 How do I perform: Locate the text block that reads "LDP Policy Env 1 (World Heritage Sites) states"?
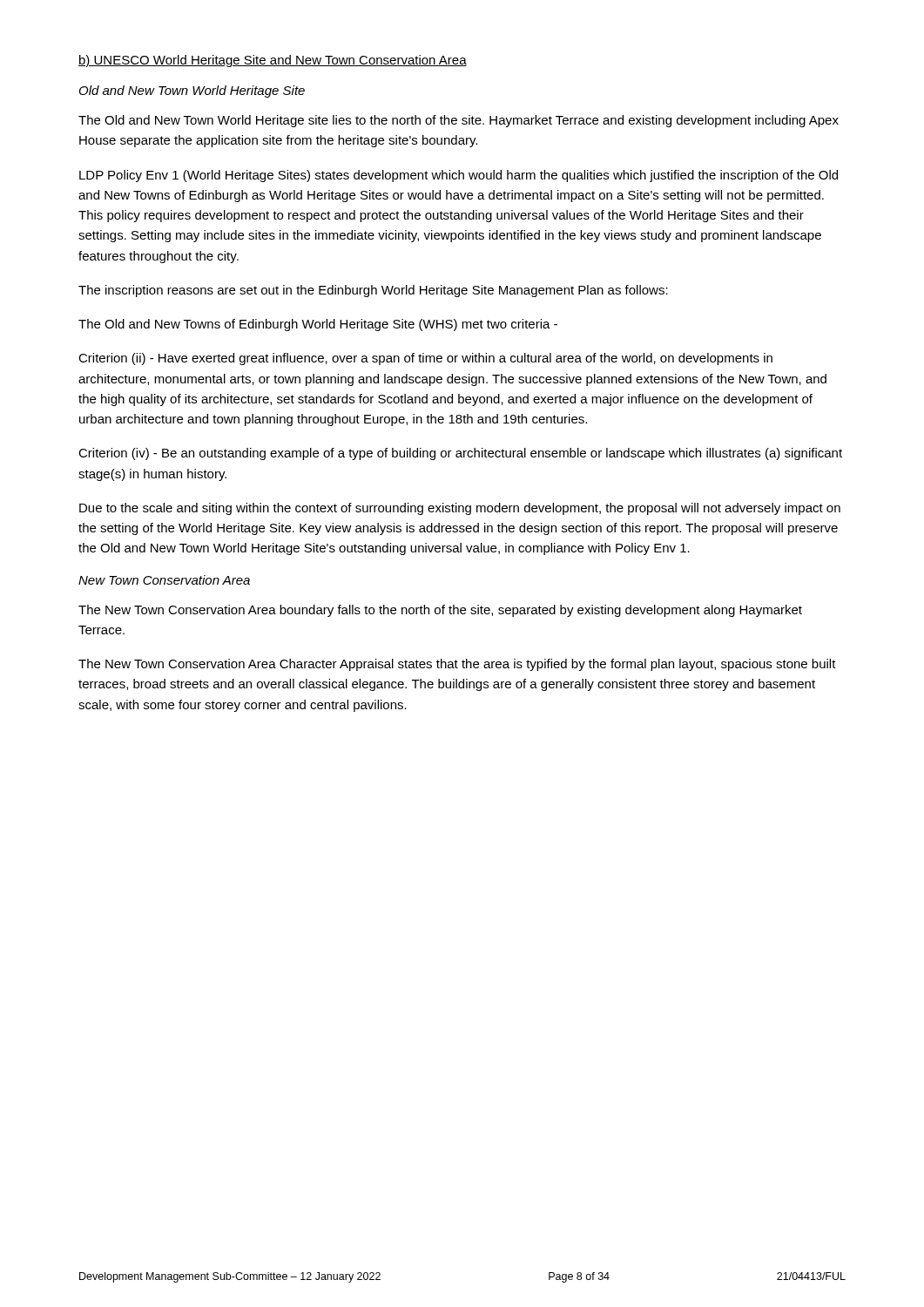tap(462, 215)
